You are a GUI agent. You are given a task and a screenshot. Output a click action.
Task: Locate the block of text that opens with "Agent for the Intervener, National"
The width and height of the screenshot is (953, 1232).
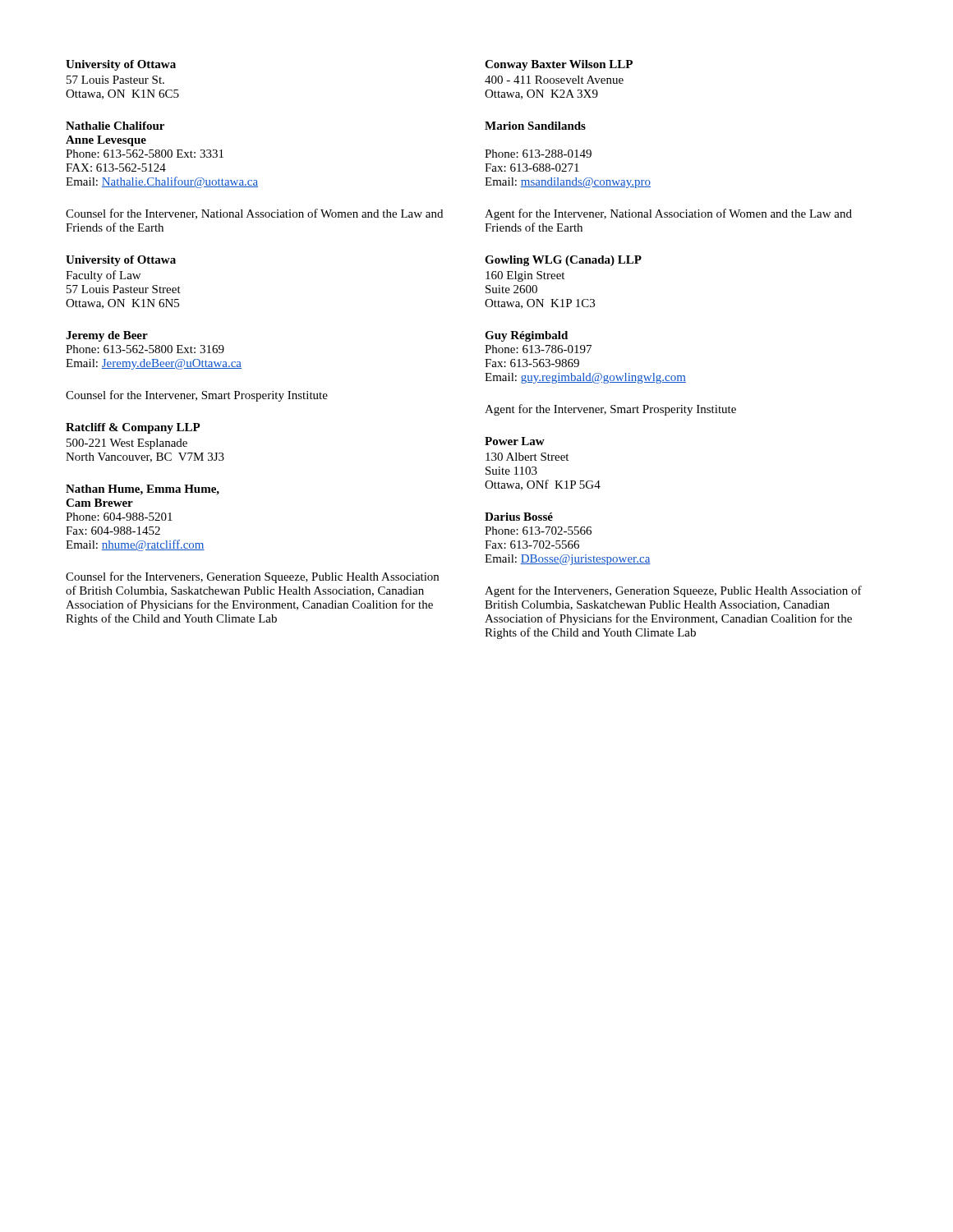tap(686, 221)
